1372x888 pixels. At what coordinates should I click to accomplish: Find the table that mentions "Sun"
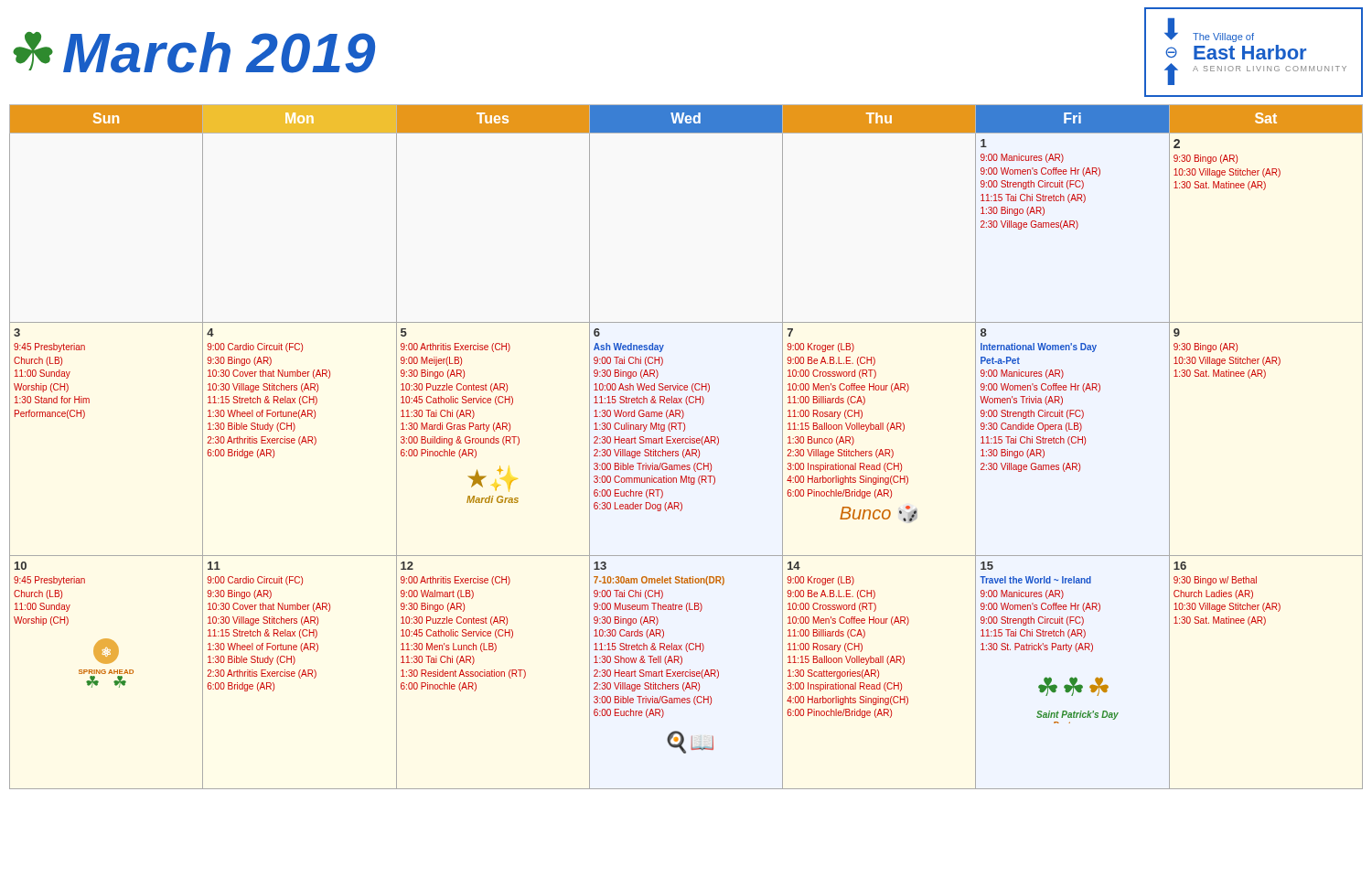(x=686, y=447)
